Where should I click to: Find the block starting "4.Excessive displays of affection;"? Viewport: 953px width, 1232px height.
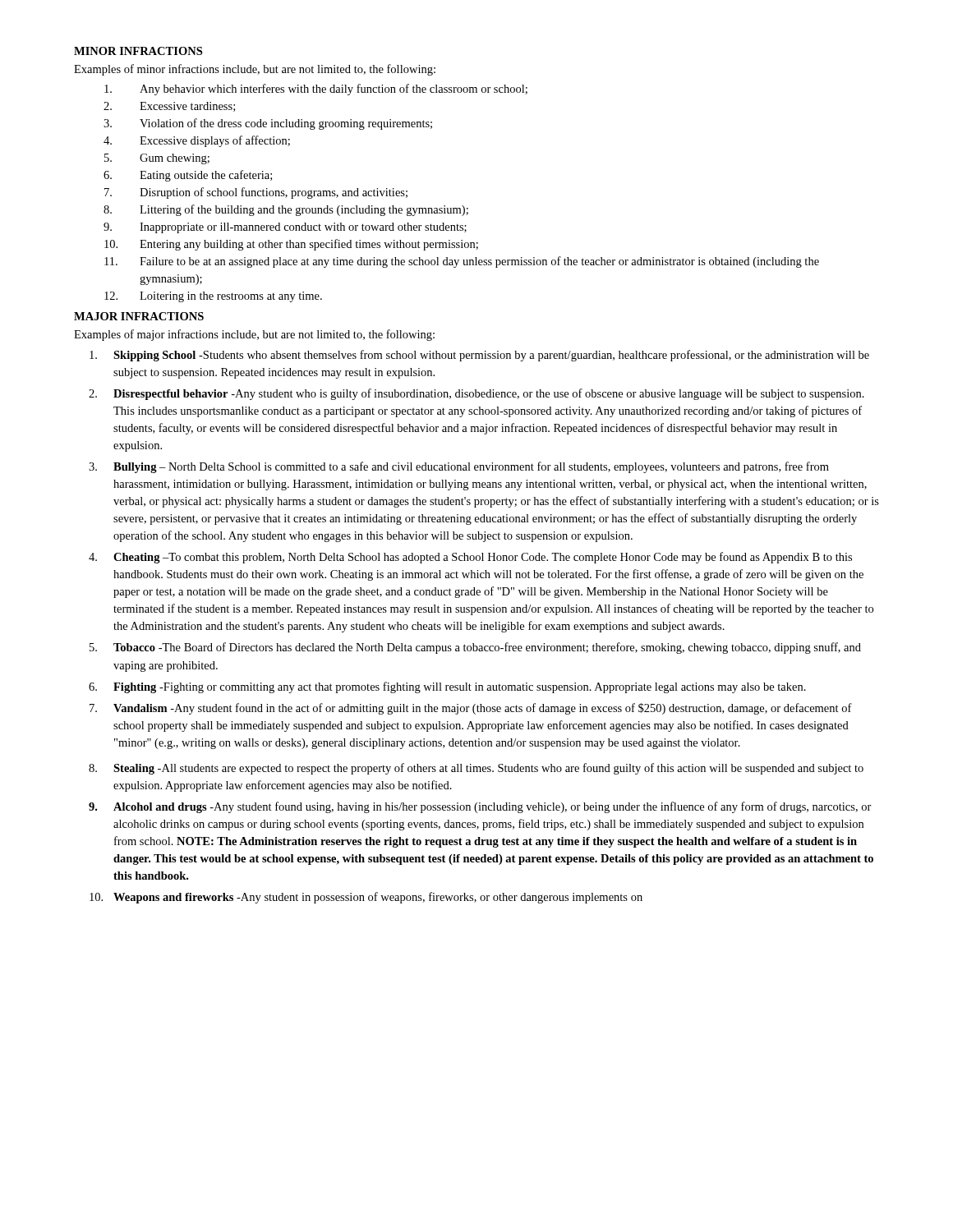(x=197, y=141)
